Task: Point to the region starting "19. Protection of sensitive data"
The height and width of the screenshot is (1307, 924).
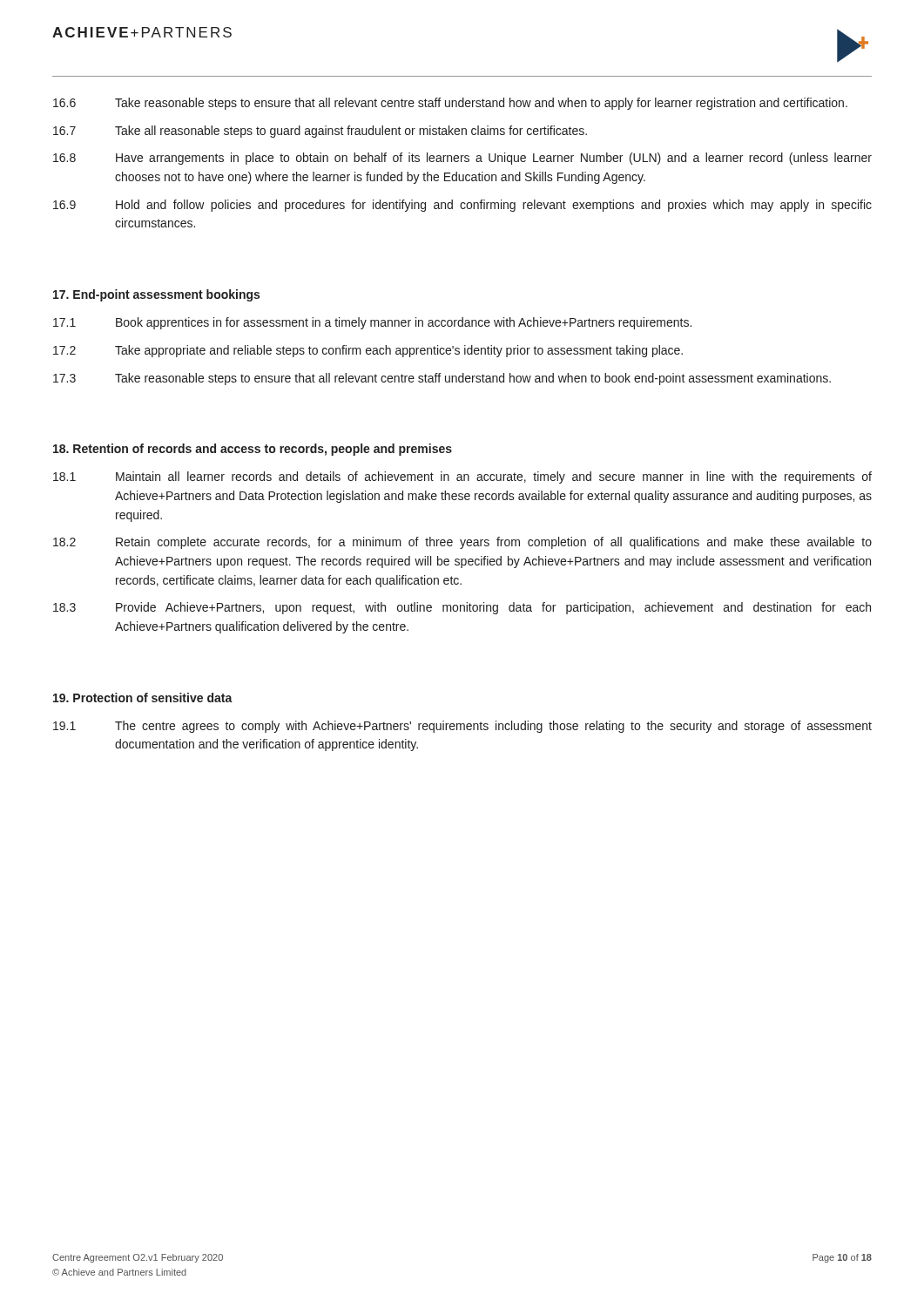Action: point(142,698)
